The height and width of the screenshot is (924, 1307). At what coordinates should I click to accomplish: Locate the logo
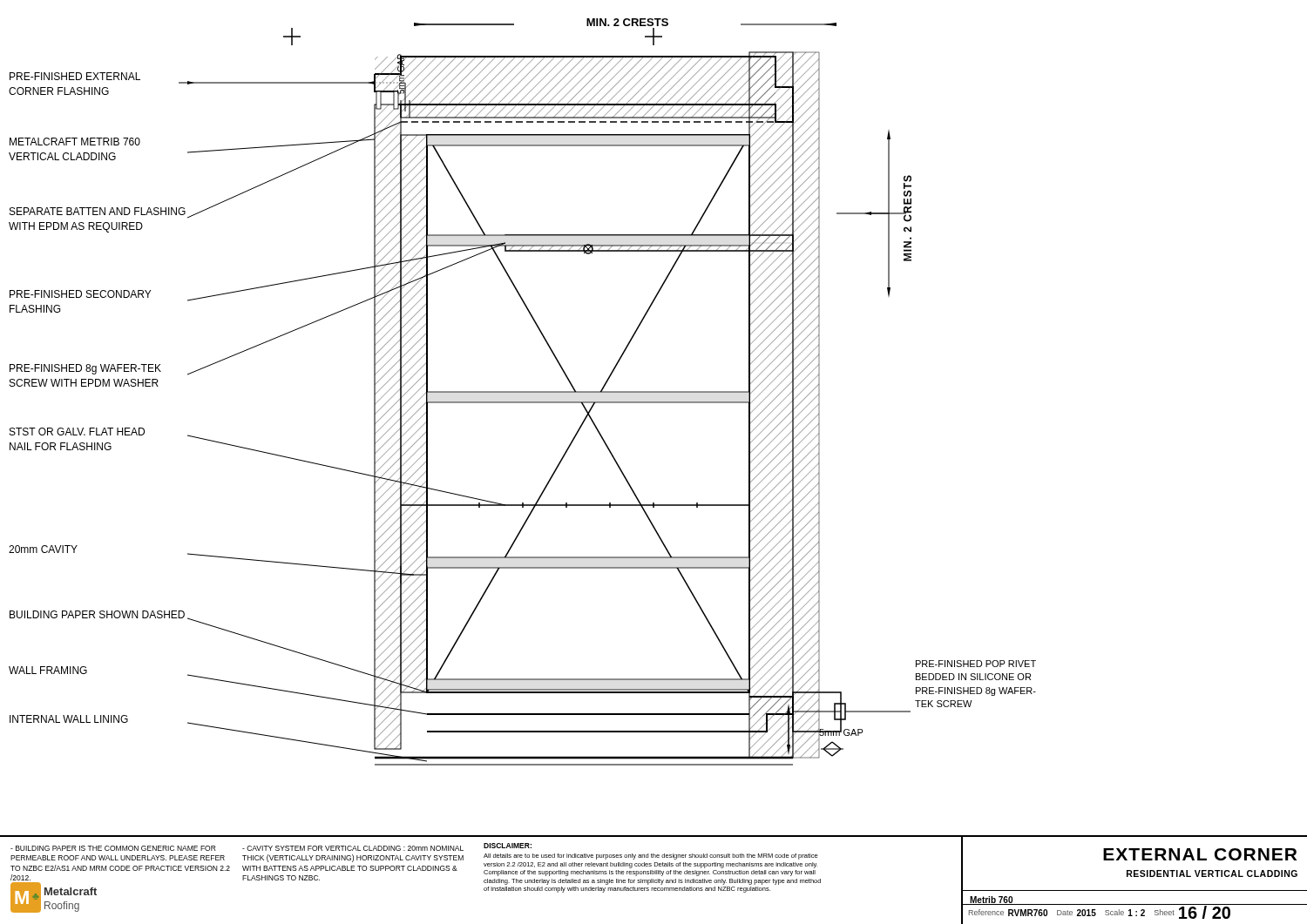tap(71, 897)
